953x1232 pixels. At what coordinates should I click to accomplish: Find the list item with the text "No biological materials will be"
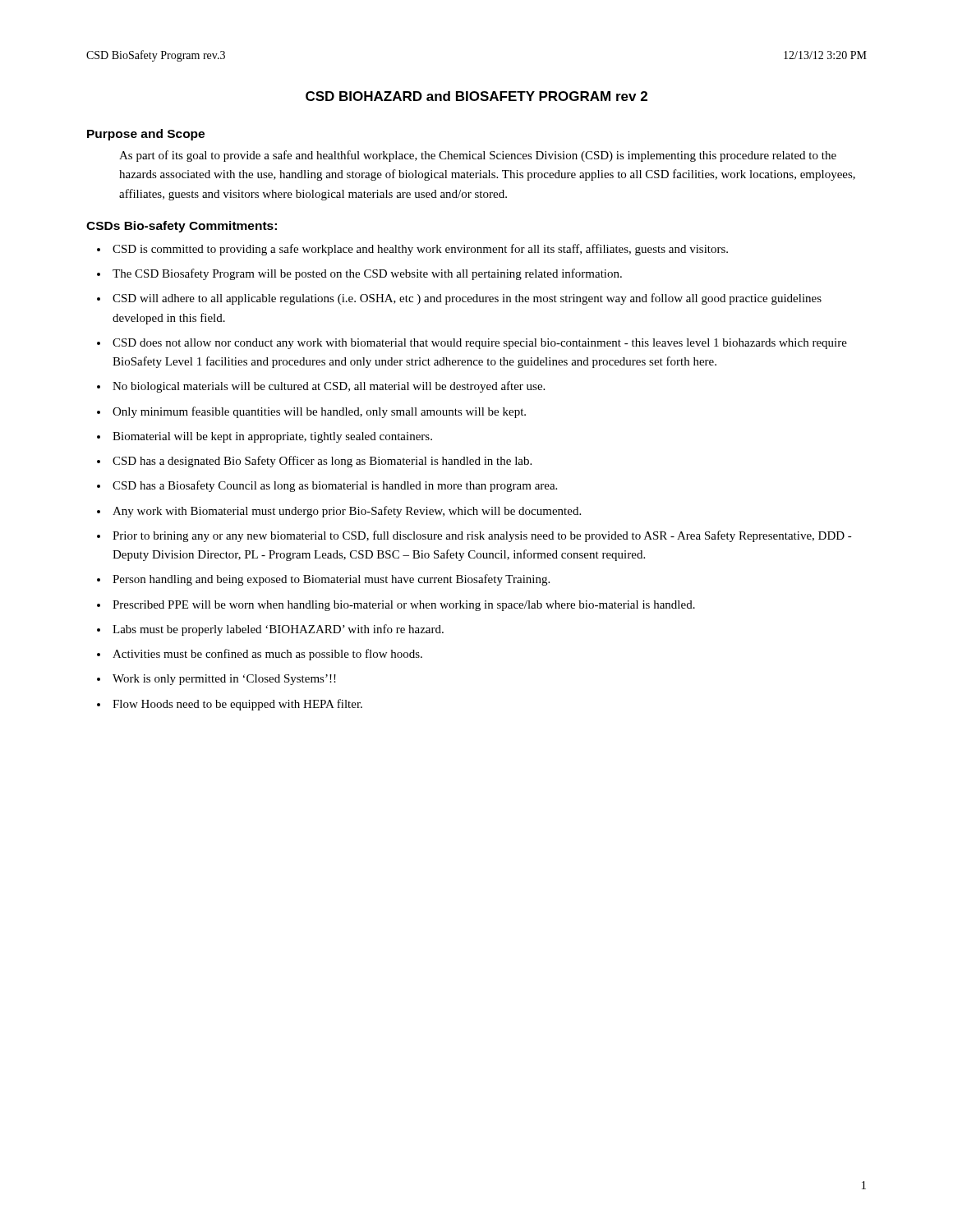coord(329,386)
